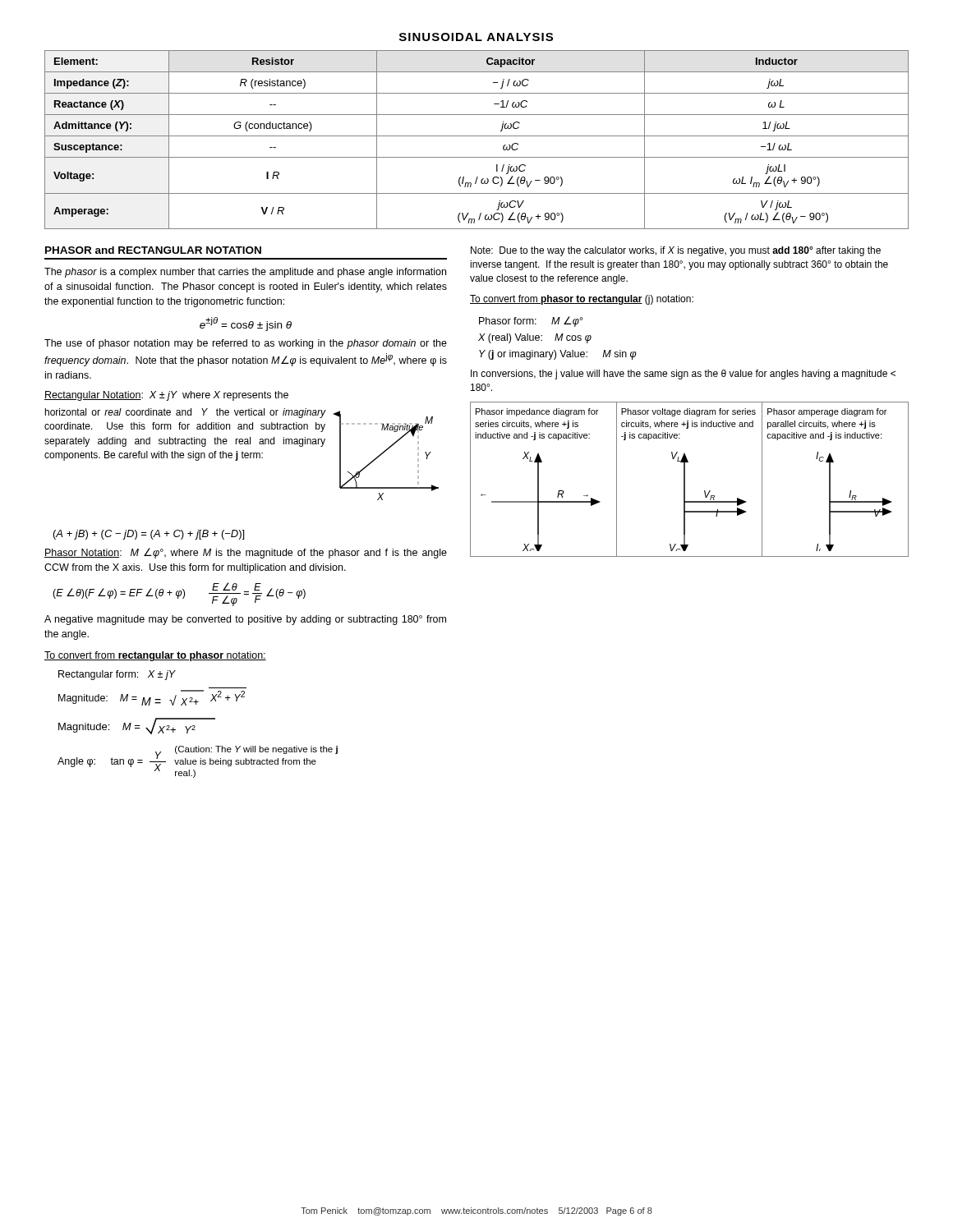Navigate to the passage starting "(E ∠θ)(F ∠φ) = EF ∠(θ"

coord(179,594)
